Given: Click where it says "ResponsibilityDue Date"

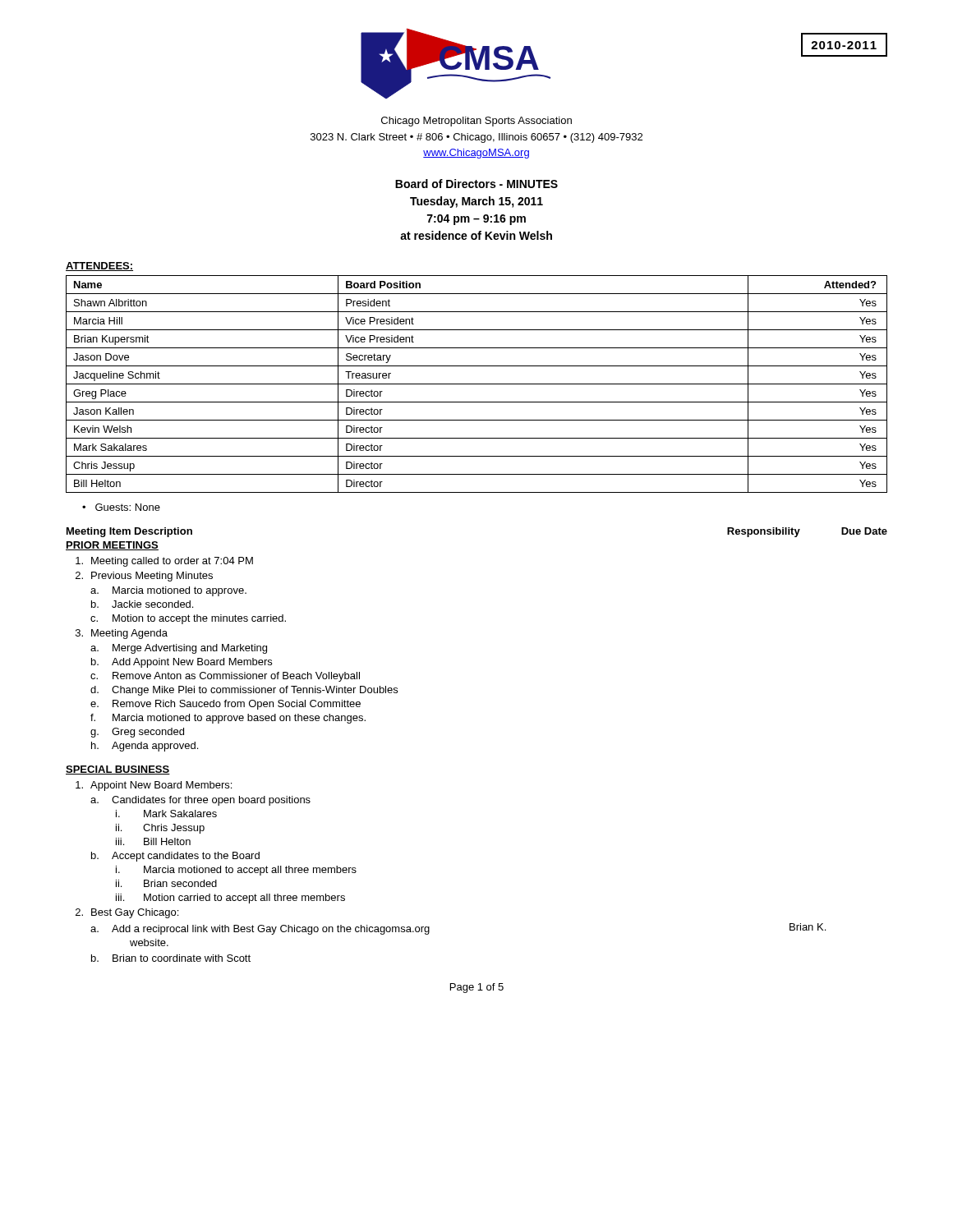Looking at the screenshot, I should pyautogui.click(x=807, y=531).
